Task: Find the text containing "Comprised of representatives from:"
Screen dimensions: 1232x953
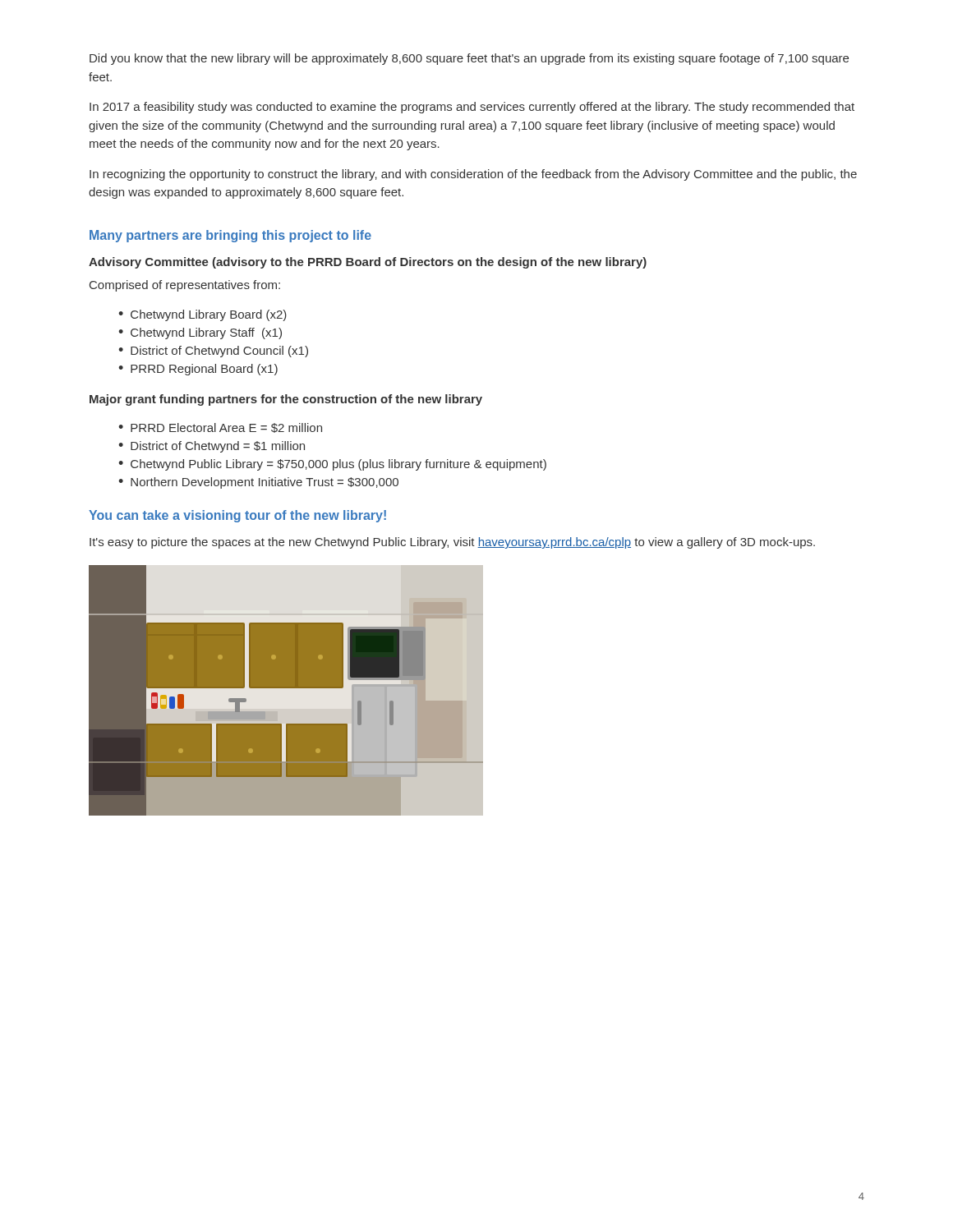Action: tap(185, 286)
